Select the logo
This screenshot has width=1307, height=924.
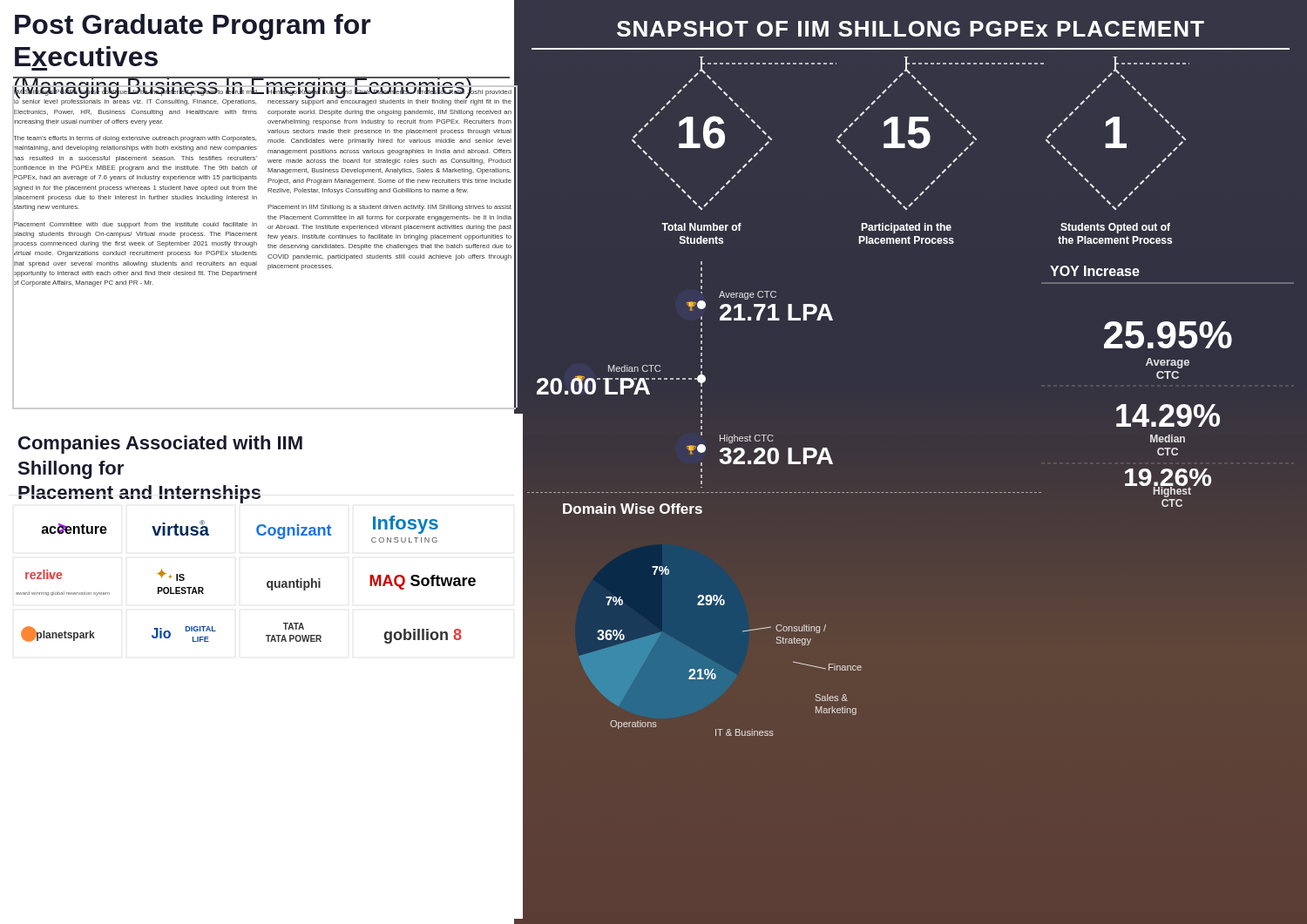(x=266, y=627)
